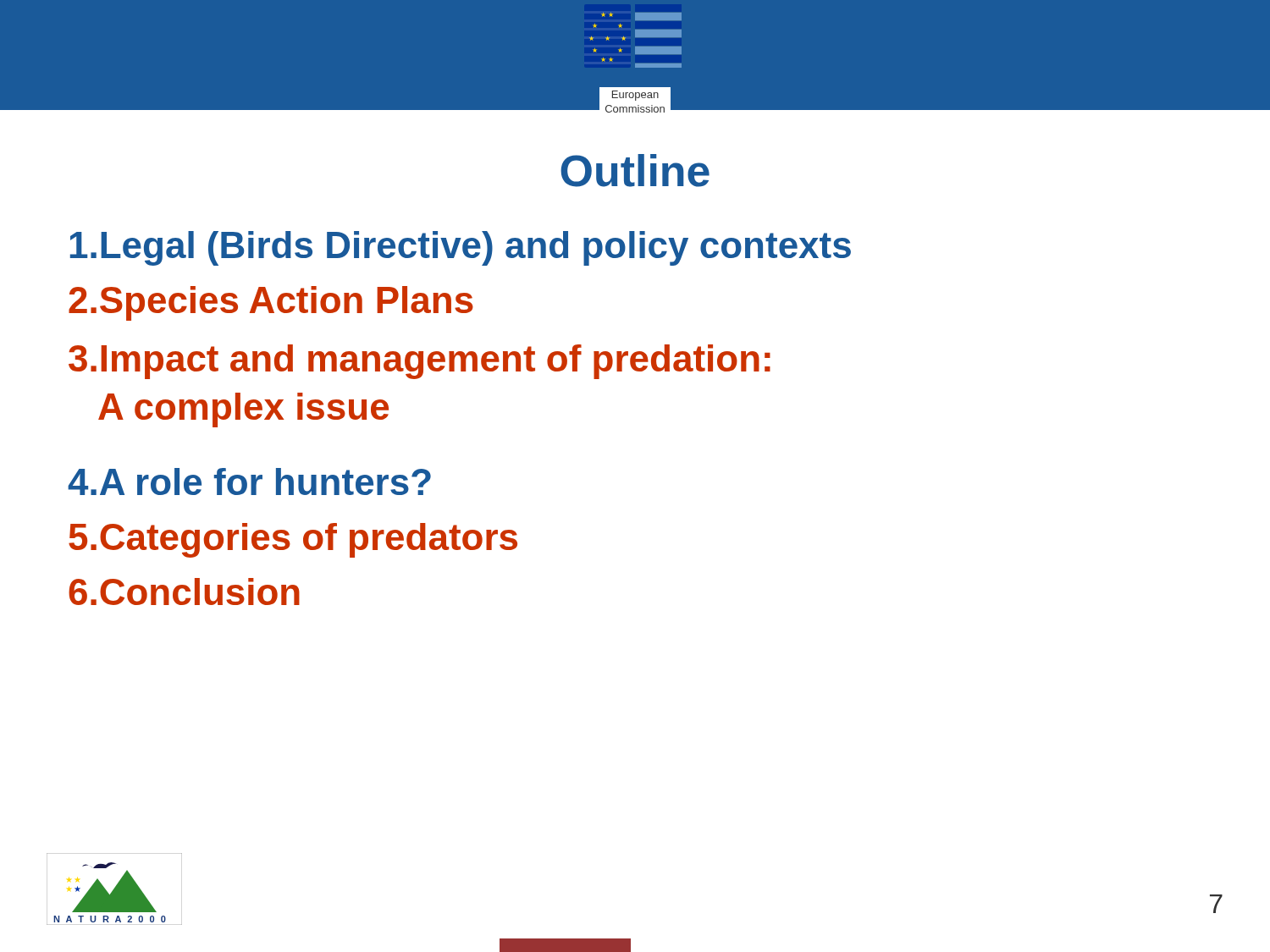The image size is (1270, 952).
Task: Locate the passage starting "4.A role for hunters?"
Action: click(250, 482)
